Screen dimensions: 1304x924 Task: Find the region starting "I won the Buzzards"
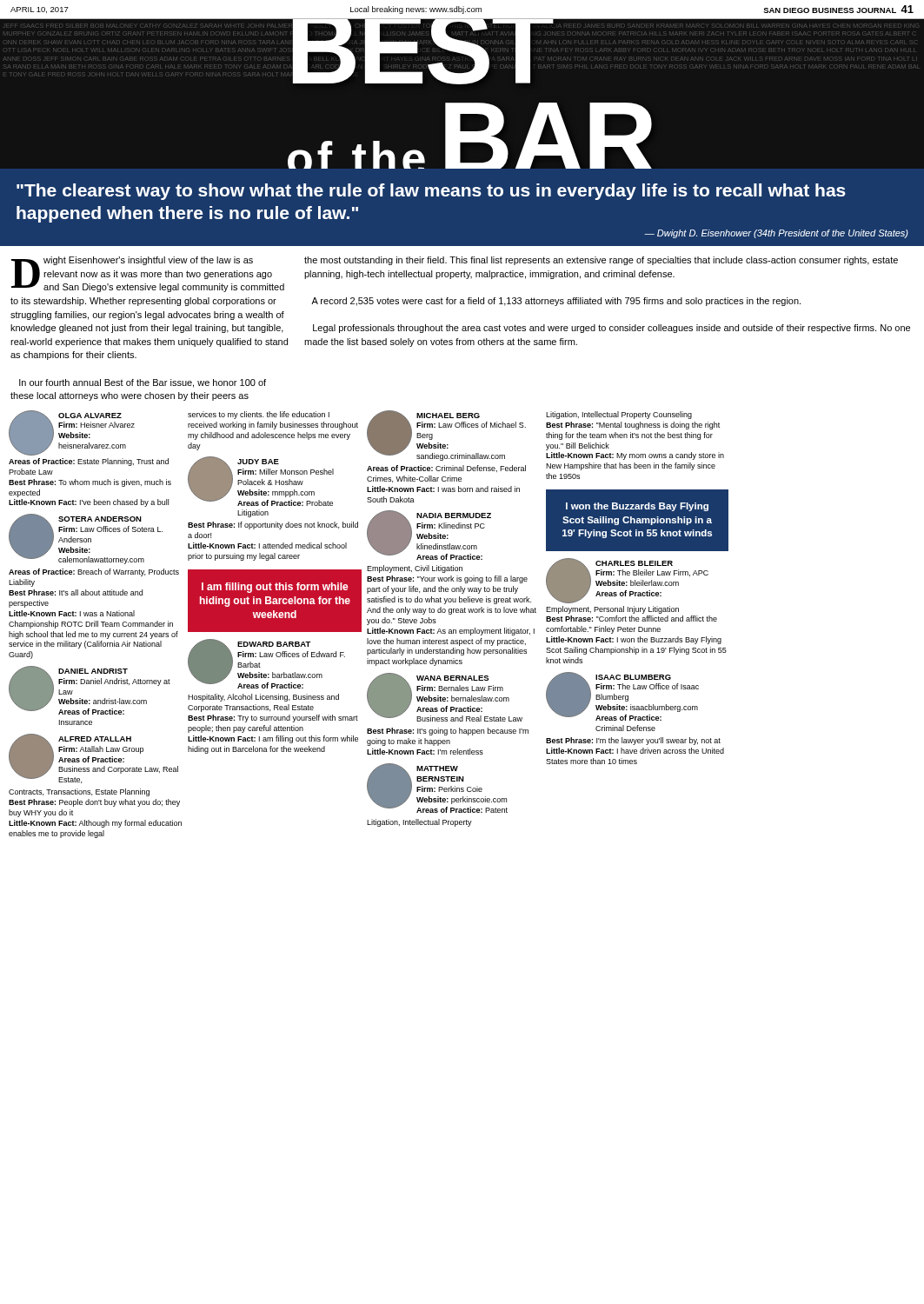point(637,519)
